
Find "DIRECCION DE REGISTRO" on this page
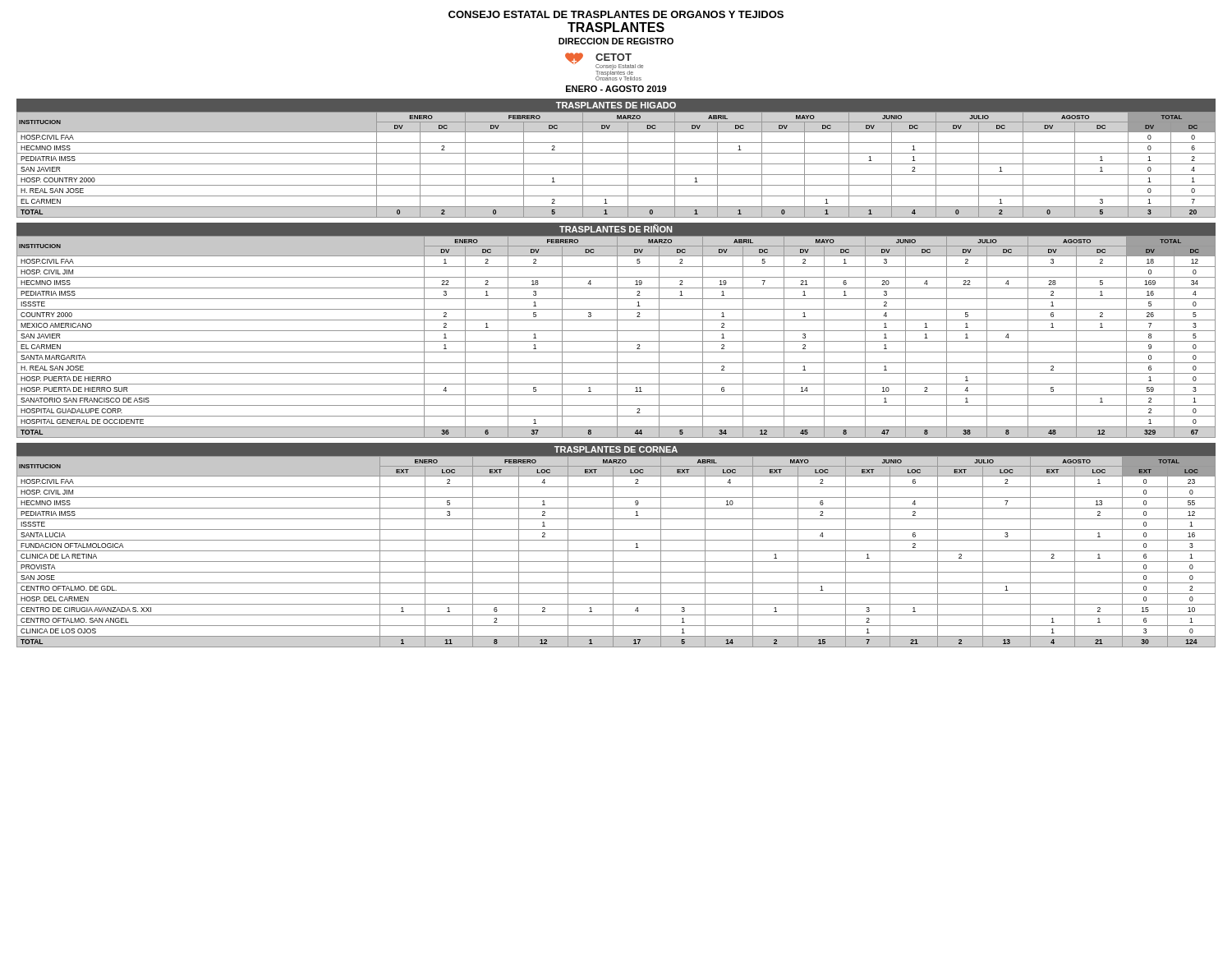[616, 41]
